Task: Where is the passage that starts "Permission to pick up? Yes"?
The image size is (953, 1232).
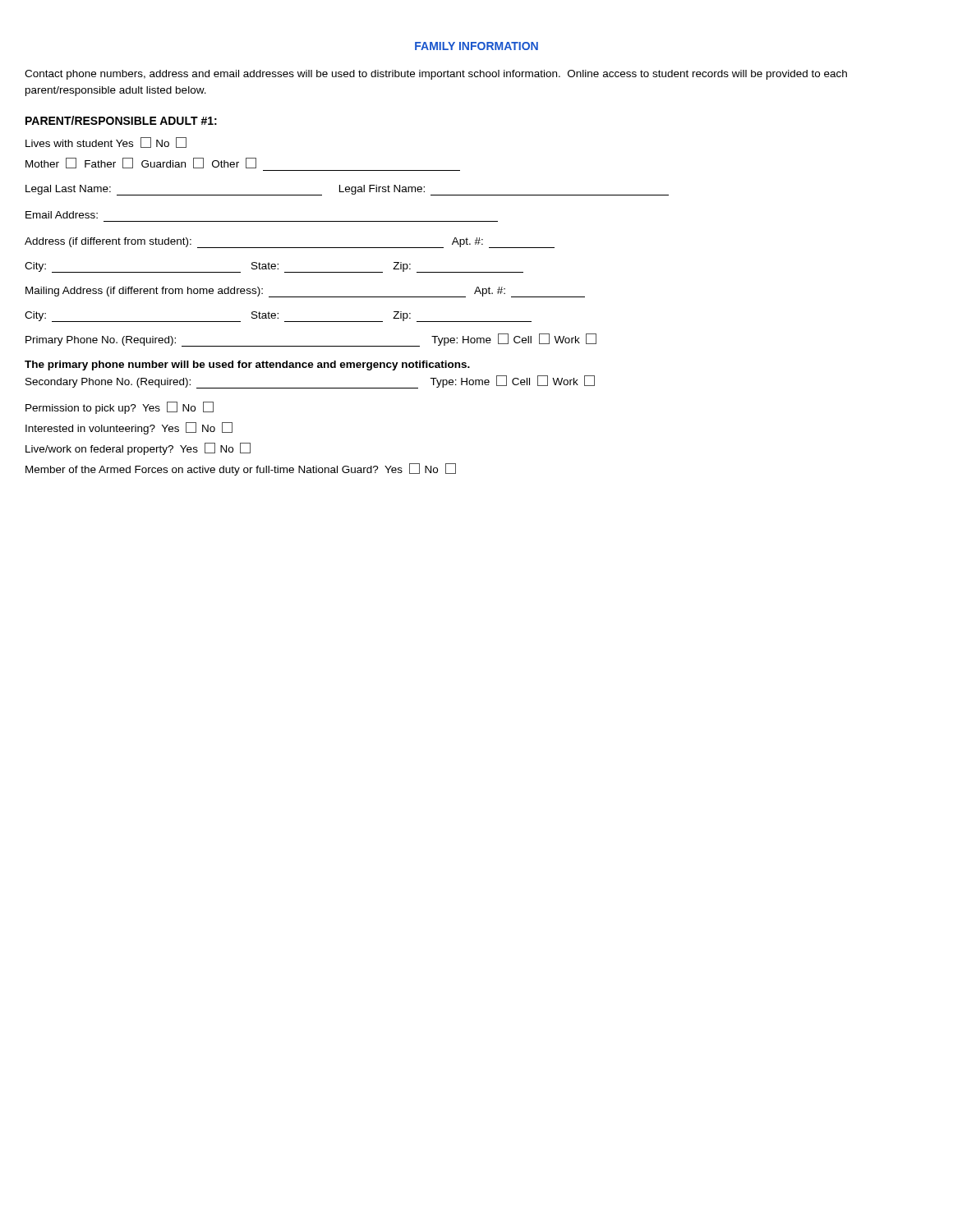Action: tap(119, 407)
